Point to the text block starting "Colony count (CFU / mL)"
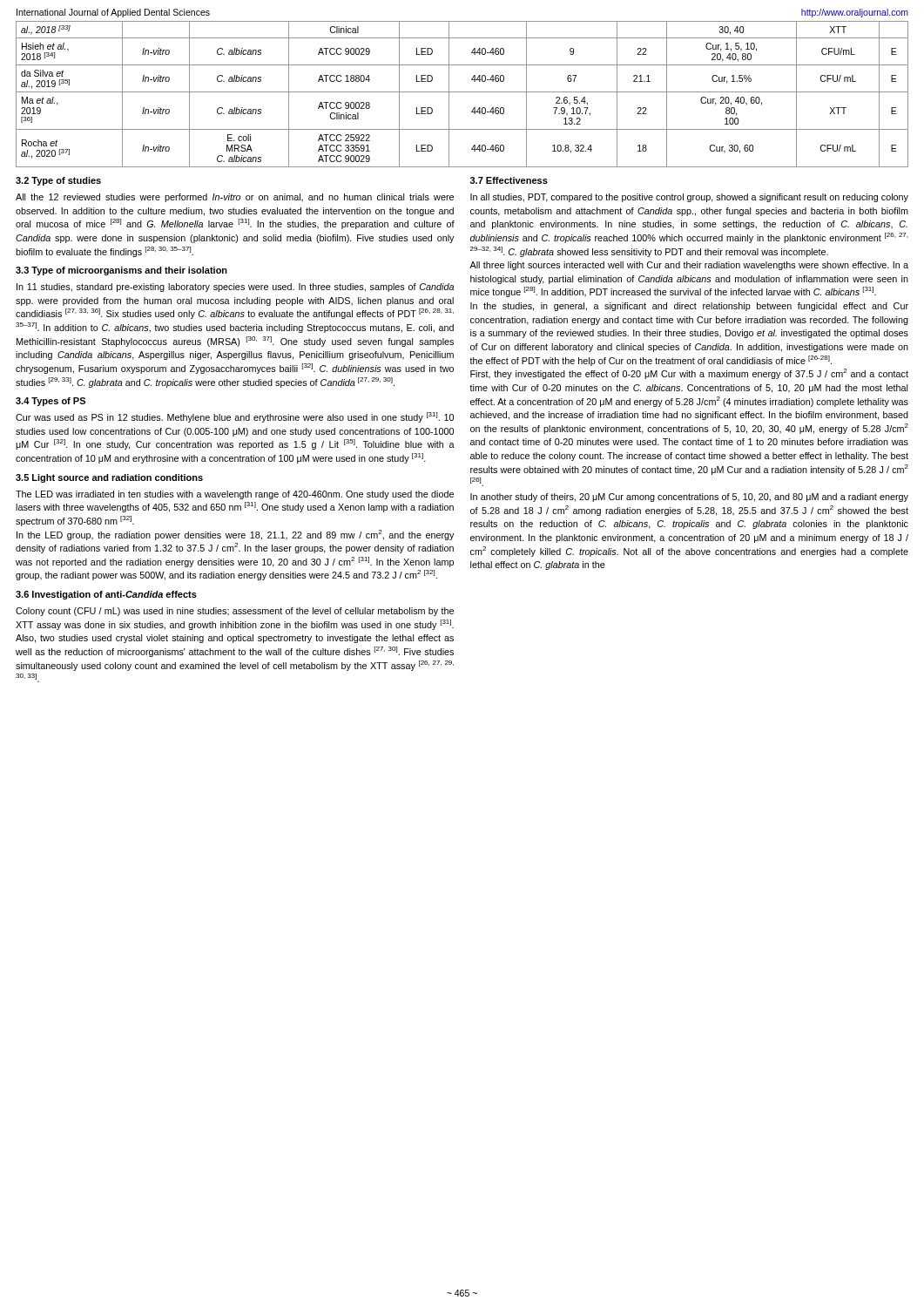The image size is (924, 1307). coord(235,645)
